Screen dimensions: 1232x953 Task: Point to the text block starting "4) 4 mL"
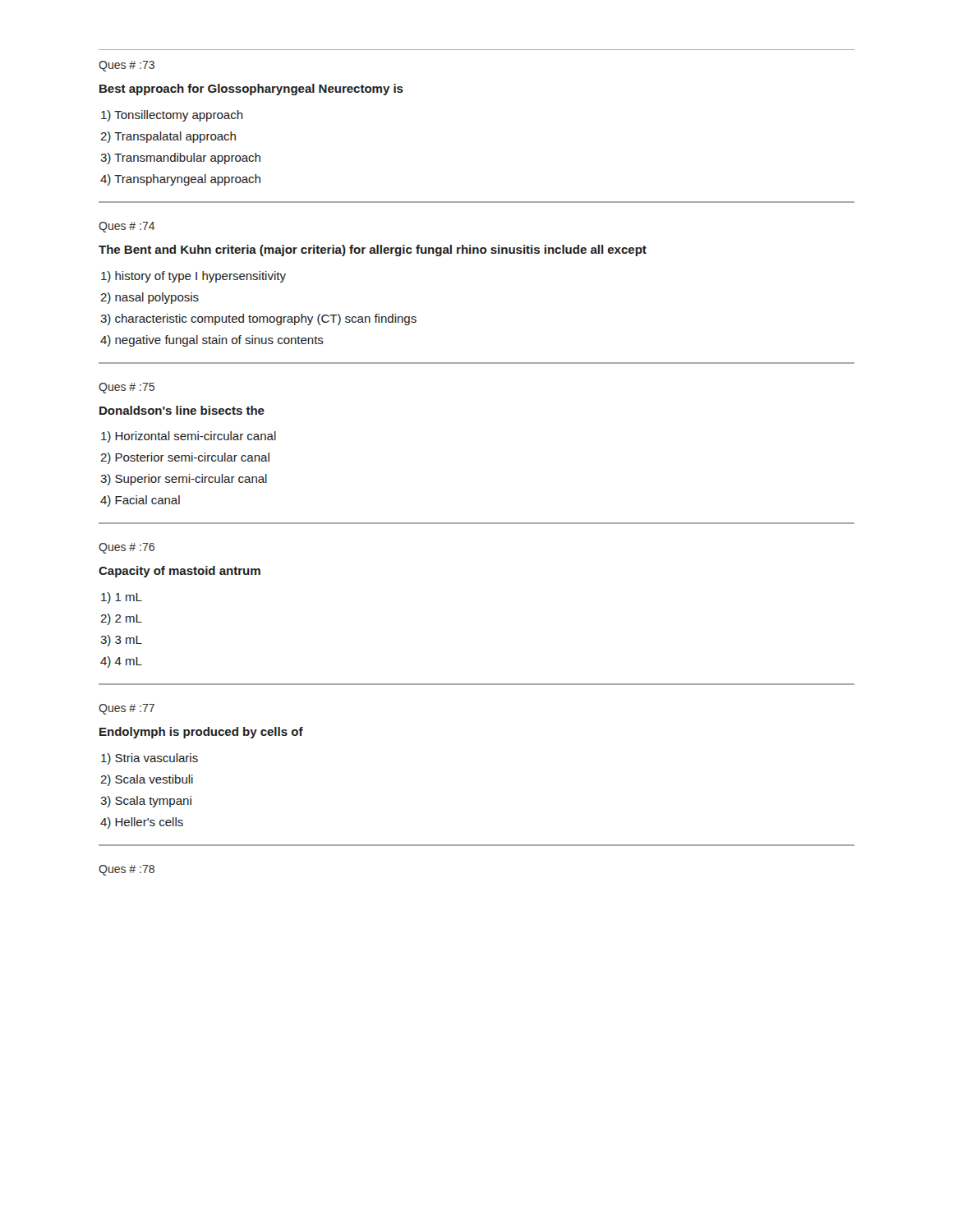tap(121, 661)
